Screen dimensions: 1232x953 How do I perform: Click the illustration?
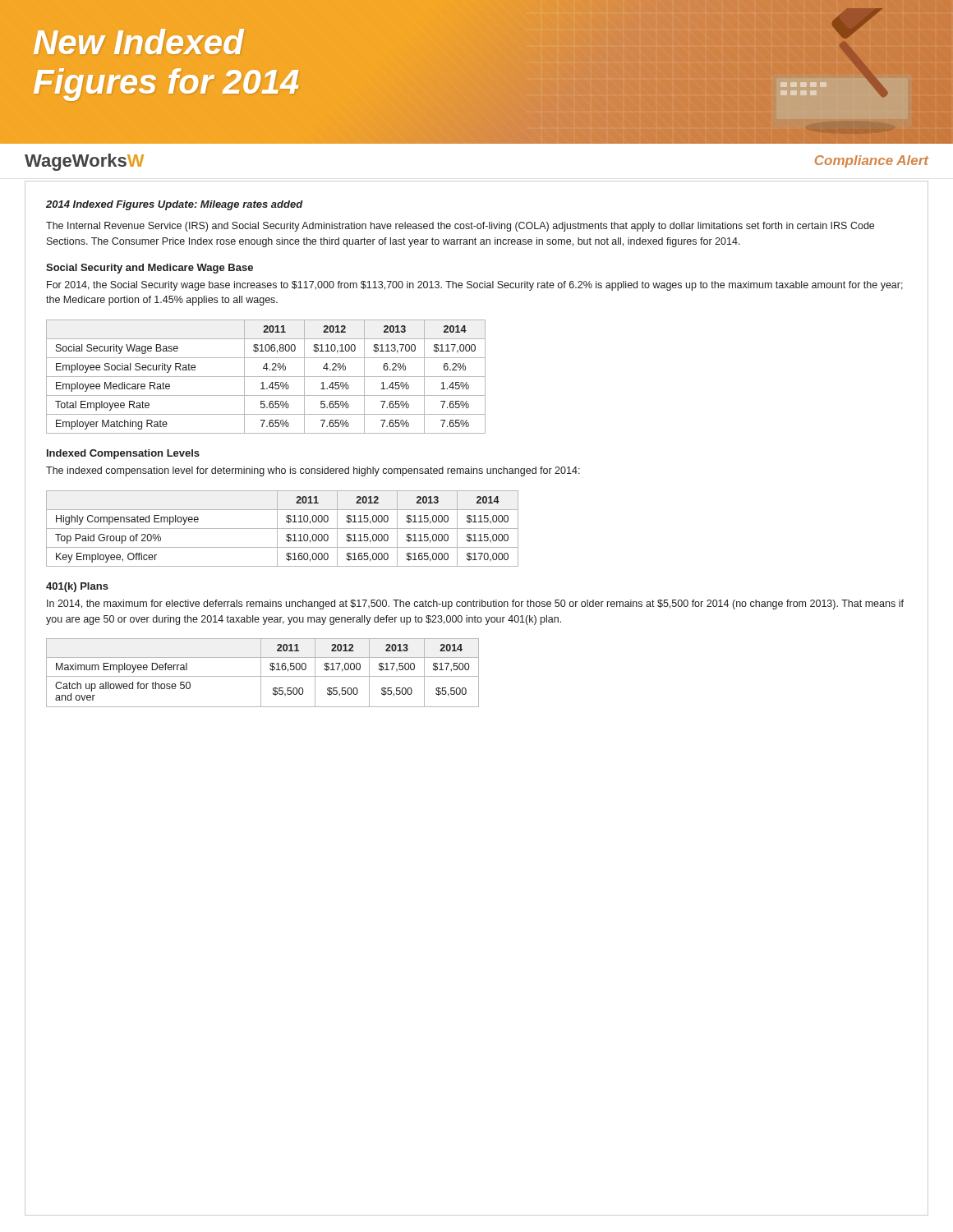[476, 72]
